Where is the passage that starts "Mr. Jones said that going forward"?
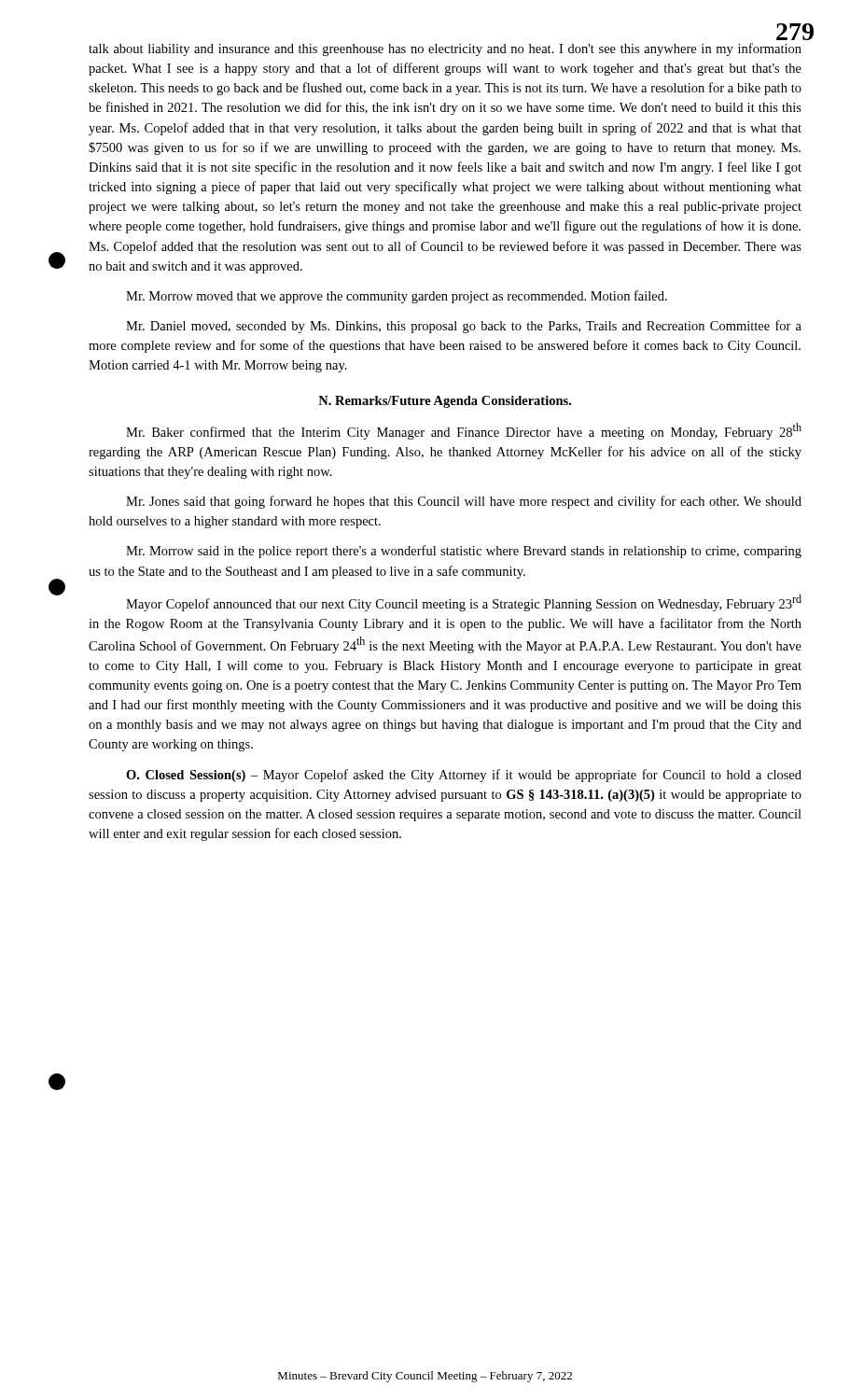 (445, 512)
